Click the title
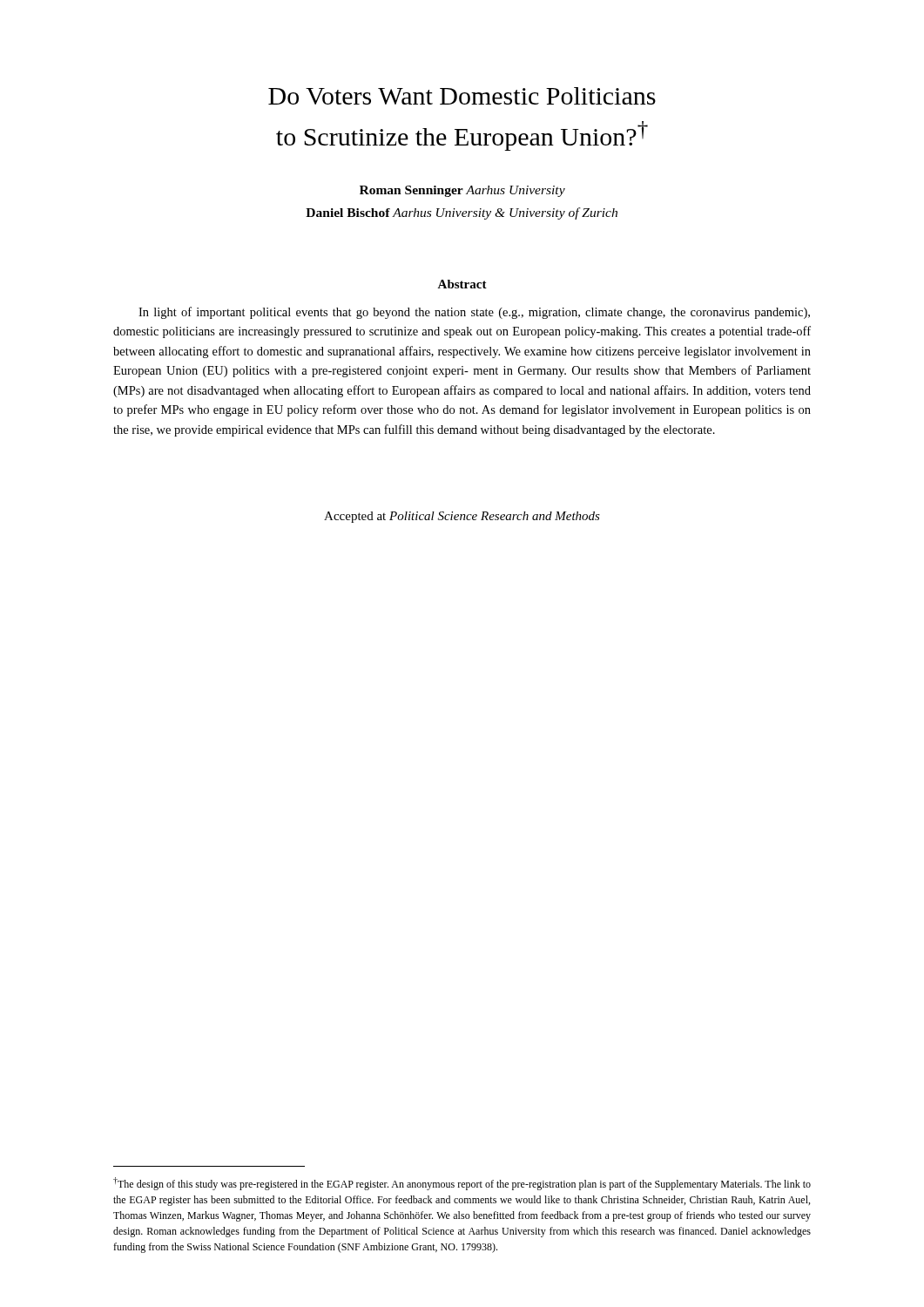 click(462, 116)
